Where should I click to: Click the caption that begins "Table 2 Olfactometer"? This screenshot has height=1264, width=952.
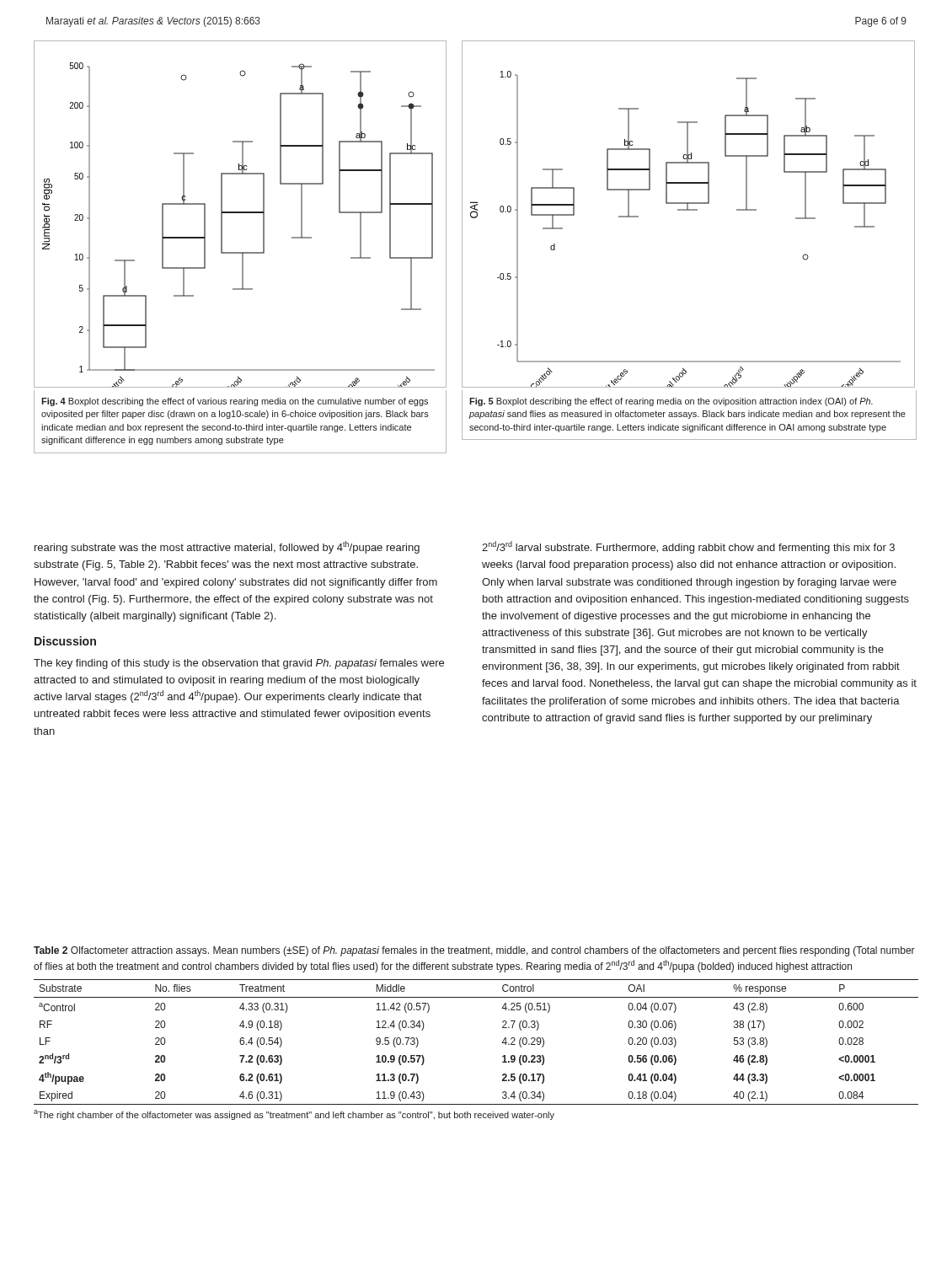pyautogui.click(x=474, y=959)
